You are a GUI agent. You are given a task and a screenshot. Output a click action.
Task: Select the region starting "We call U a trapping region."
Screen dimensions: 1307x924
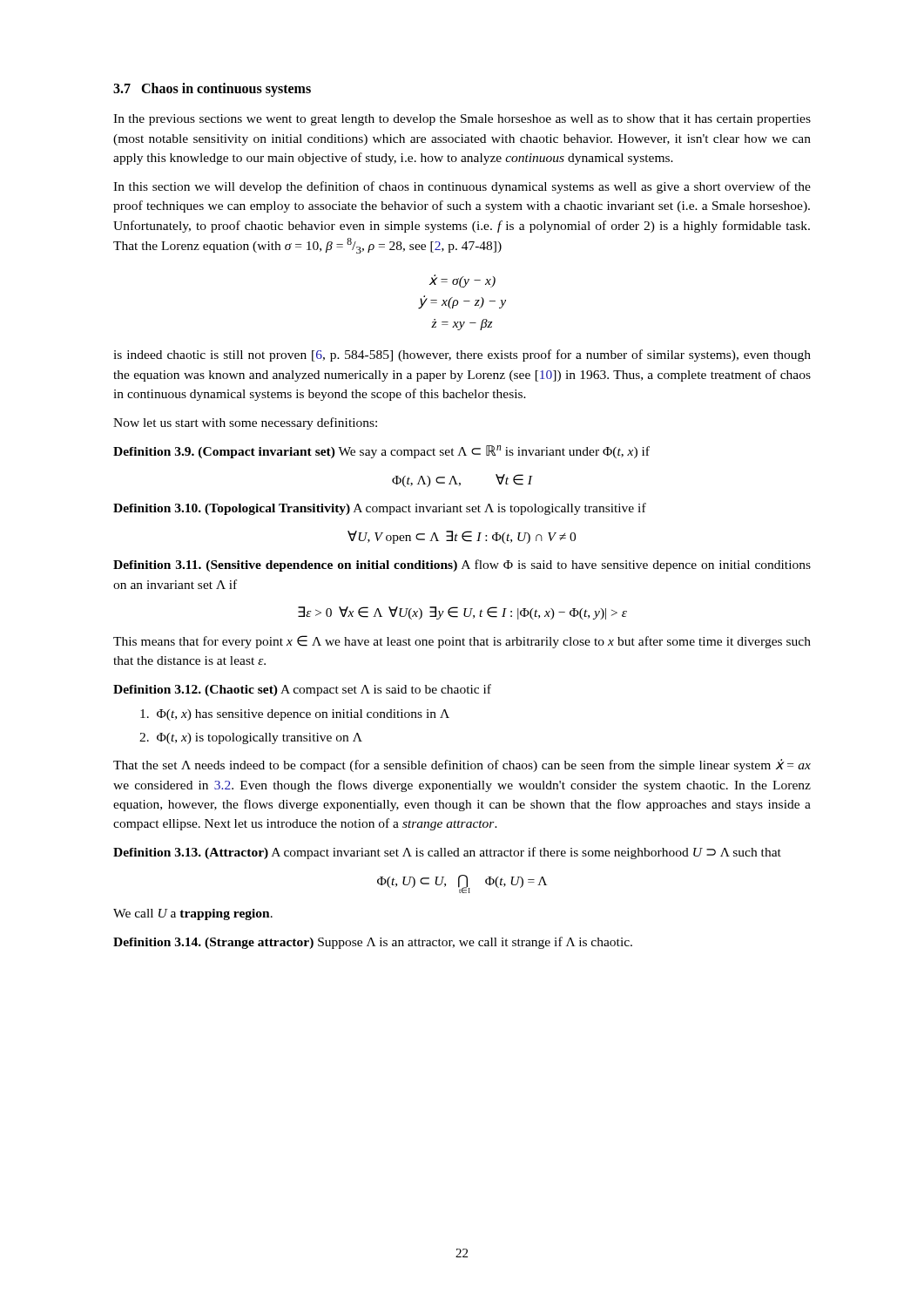193,913
